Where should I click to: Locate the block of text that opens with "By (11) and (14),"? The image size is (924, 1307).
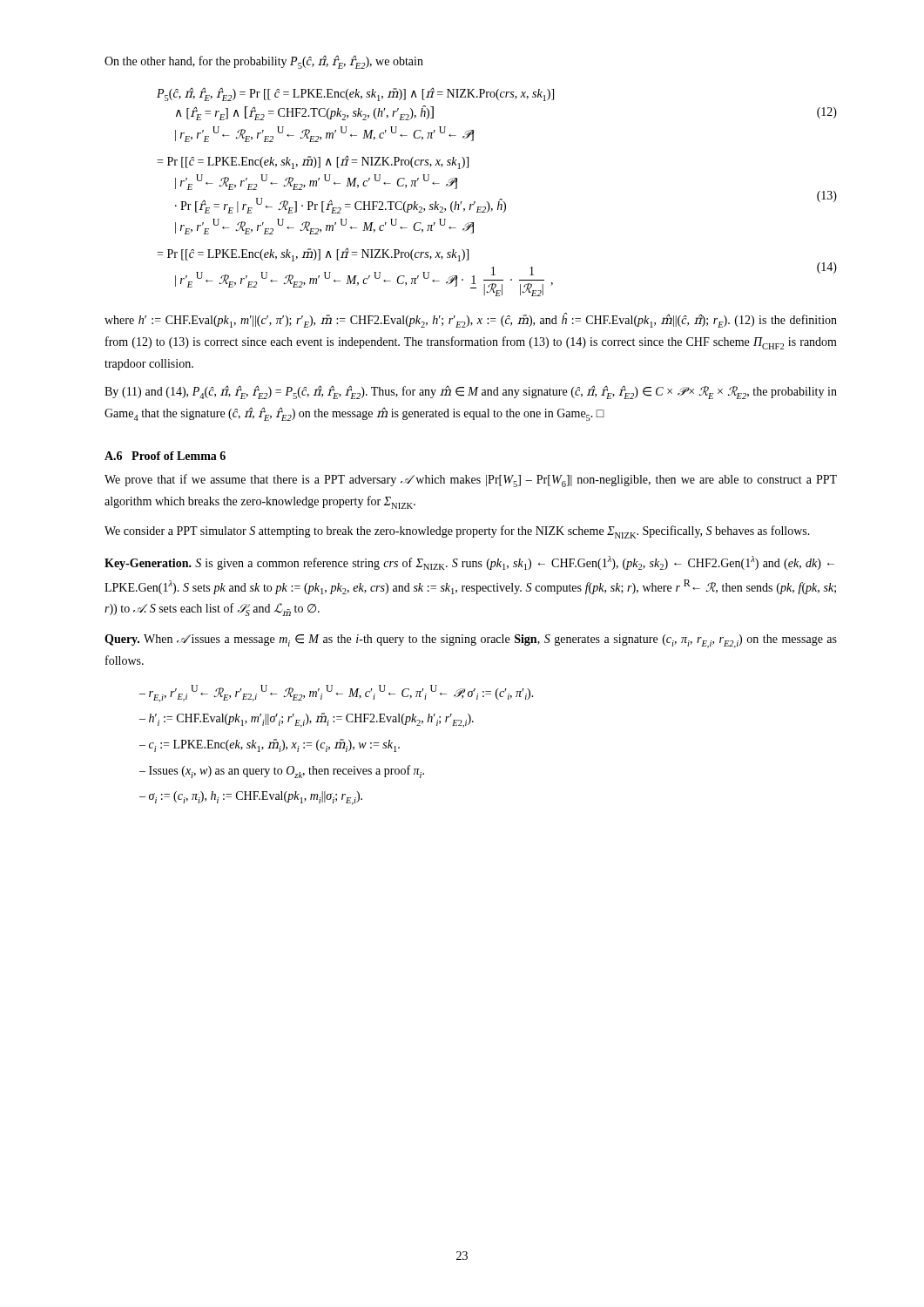coord(471,404)
